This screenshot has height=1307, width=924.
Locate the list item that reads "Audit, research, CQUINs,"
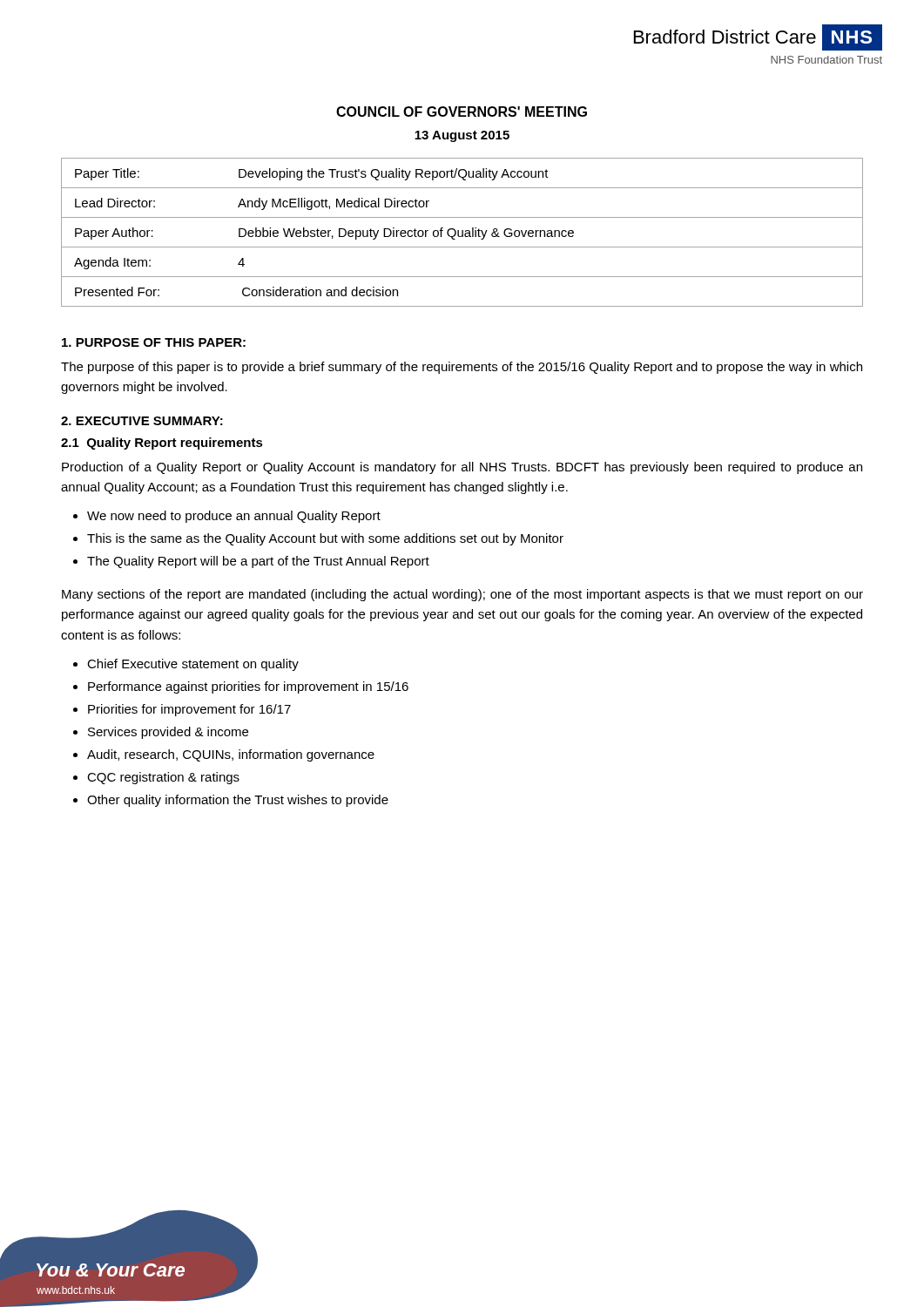(231, 754)
